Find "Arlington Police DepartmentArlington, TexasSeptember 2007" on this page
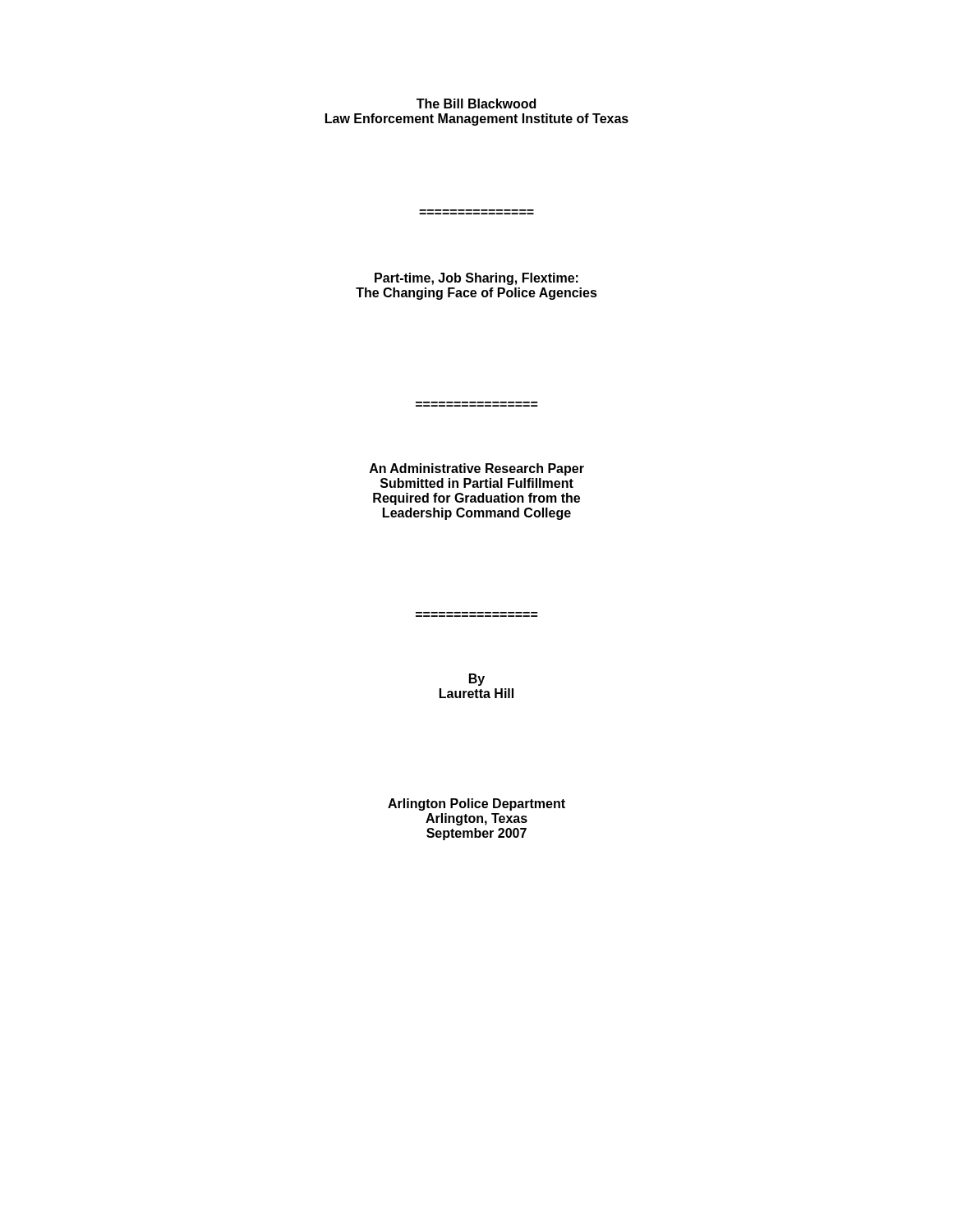 click(x=476, y=818)
